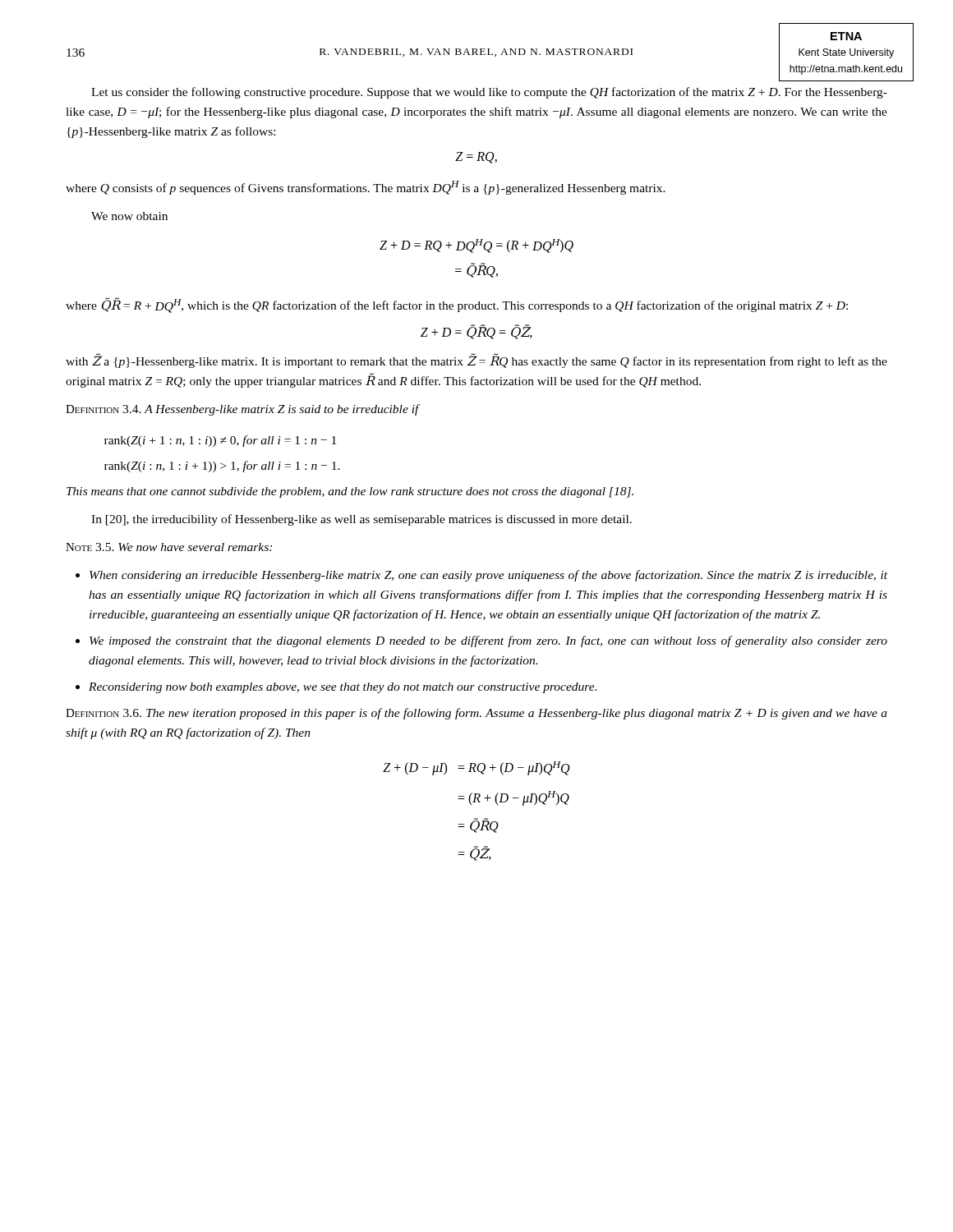Point to the formula beginning "rank(Z(i + 1"
This screenshot has height=1232, width=953.
[222, 452]
